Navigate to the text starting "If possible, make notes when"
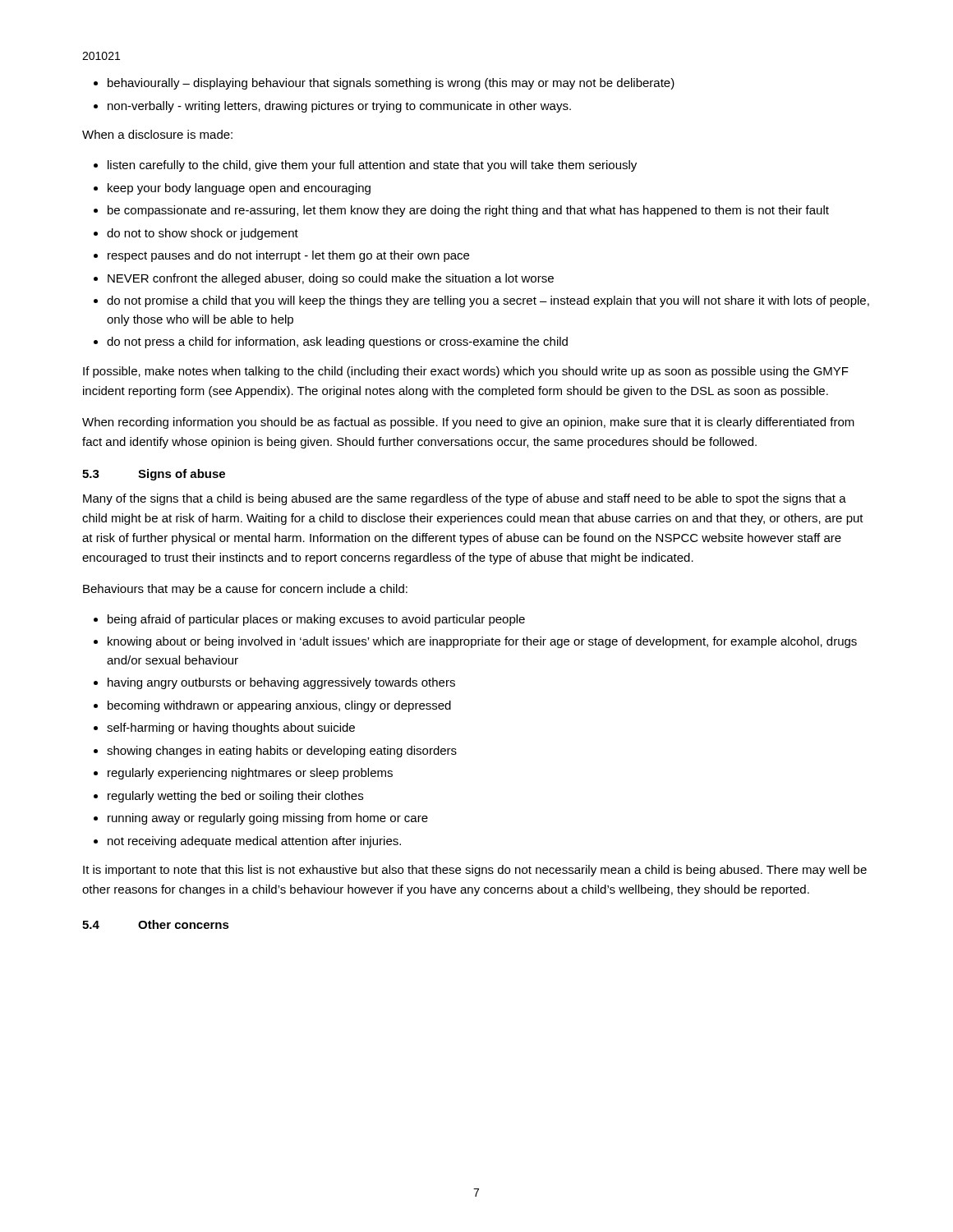 tap(476, 381)
